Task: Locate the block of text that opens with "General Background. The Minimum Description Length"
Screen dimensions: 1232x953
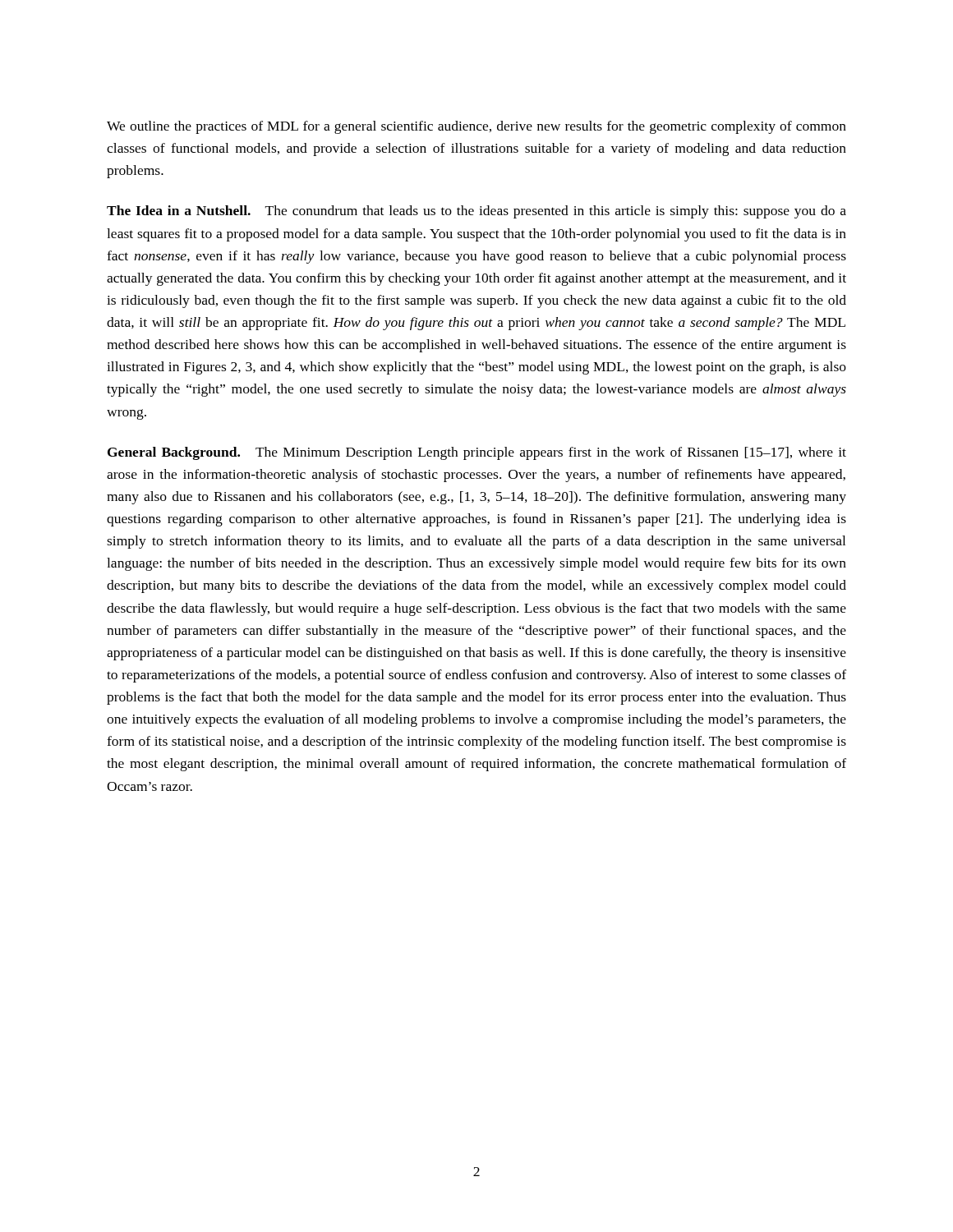Action: tap(476, 619)
